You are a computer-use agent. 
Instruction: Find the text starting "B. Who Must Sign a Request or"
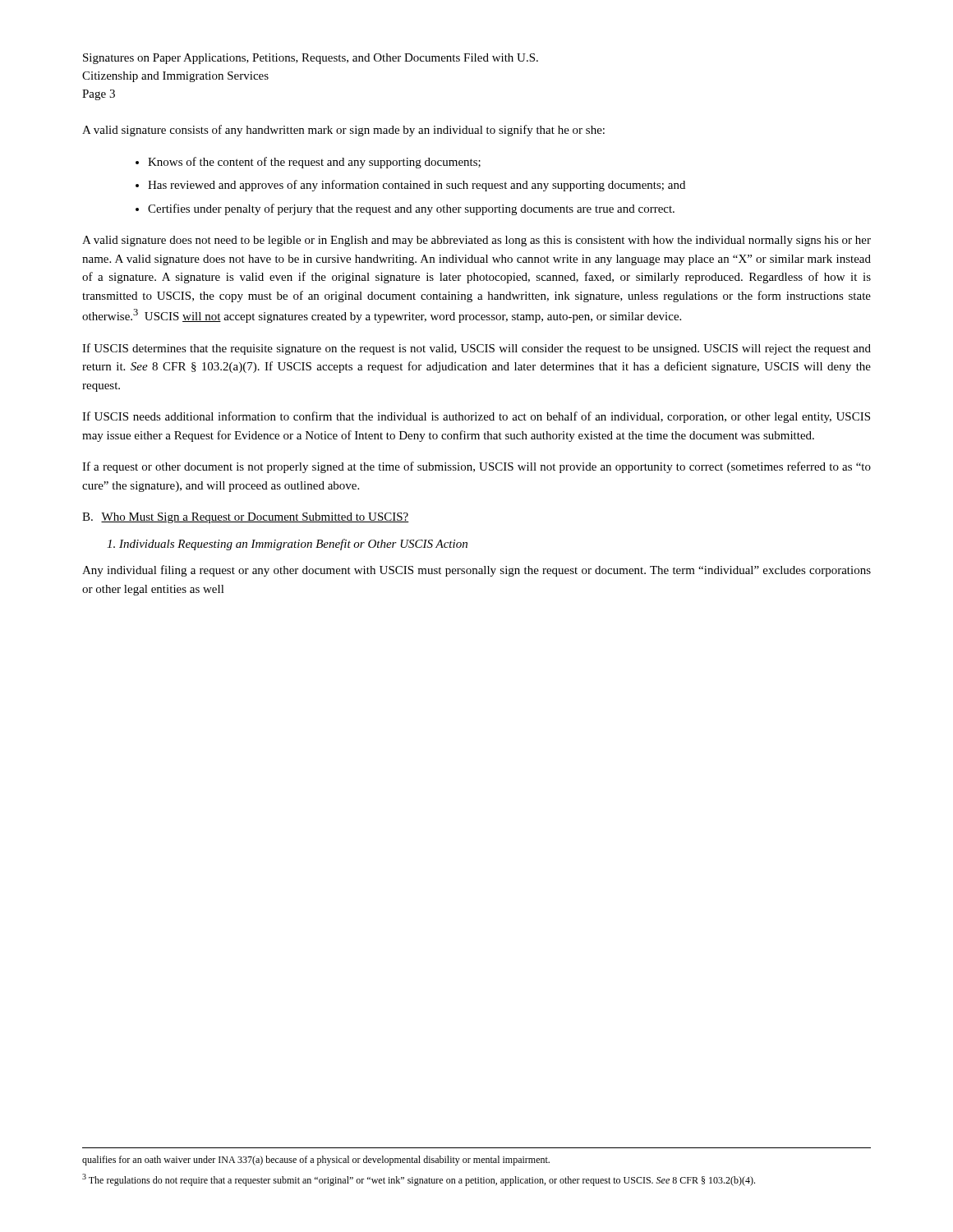tap(245, 517)
